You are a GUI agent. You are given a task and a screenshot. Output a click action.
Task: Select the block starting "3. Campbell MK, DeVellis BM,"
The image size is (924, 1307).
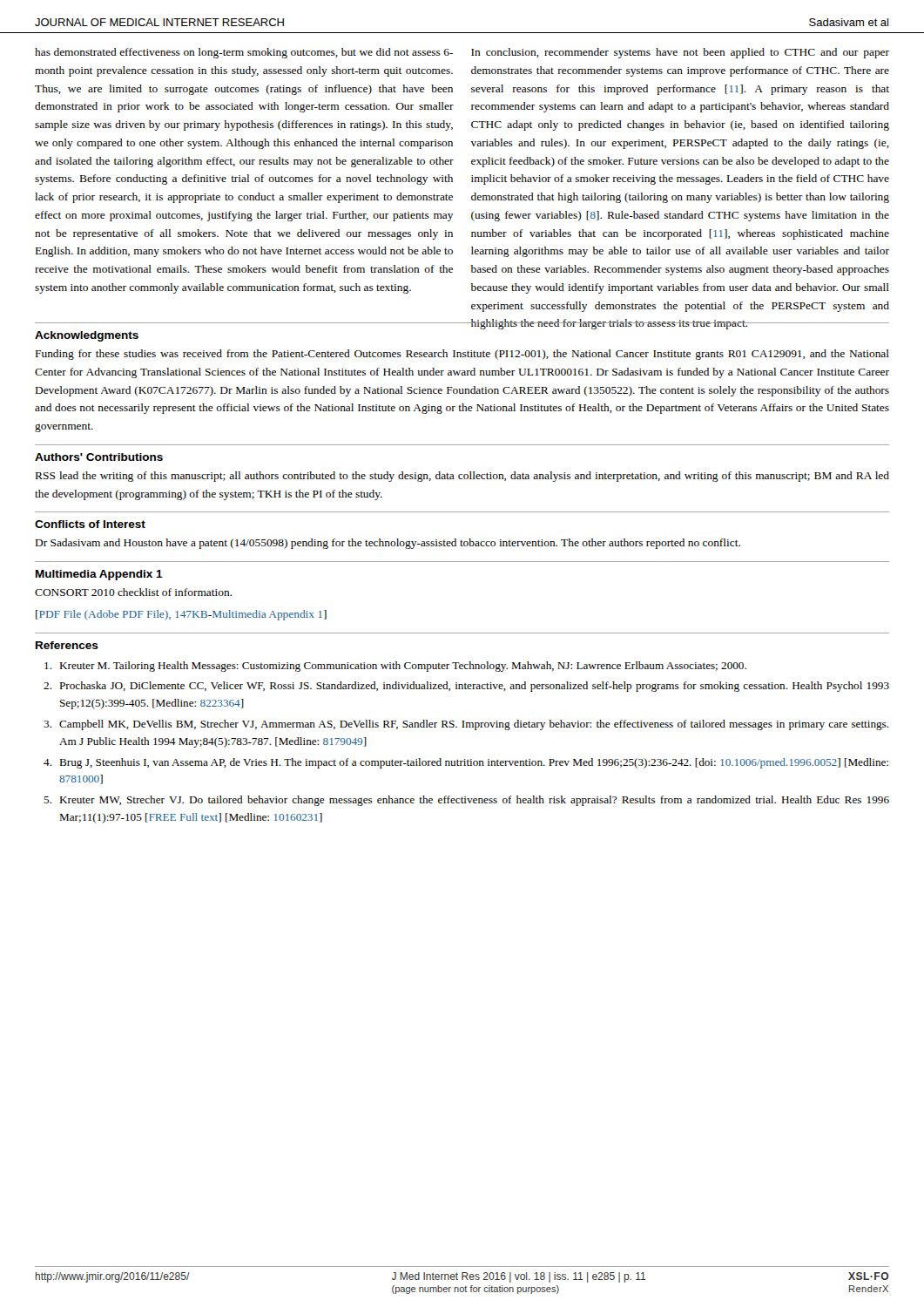click(462, 733)
